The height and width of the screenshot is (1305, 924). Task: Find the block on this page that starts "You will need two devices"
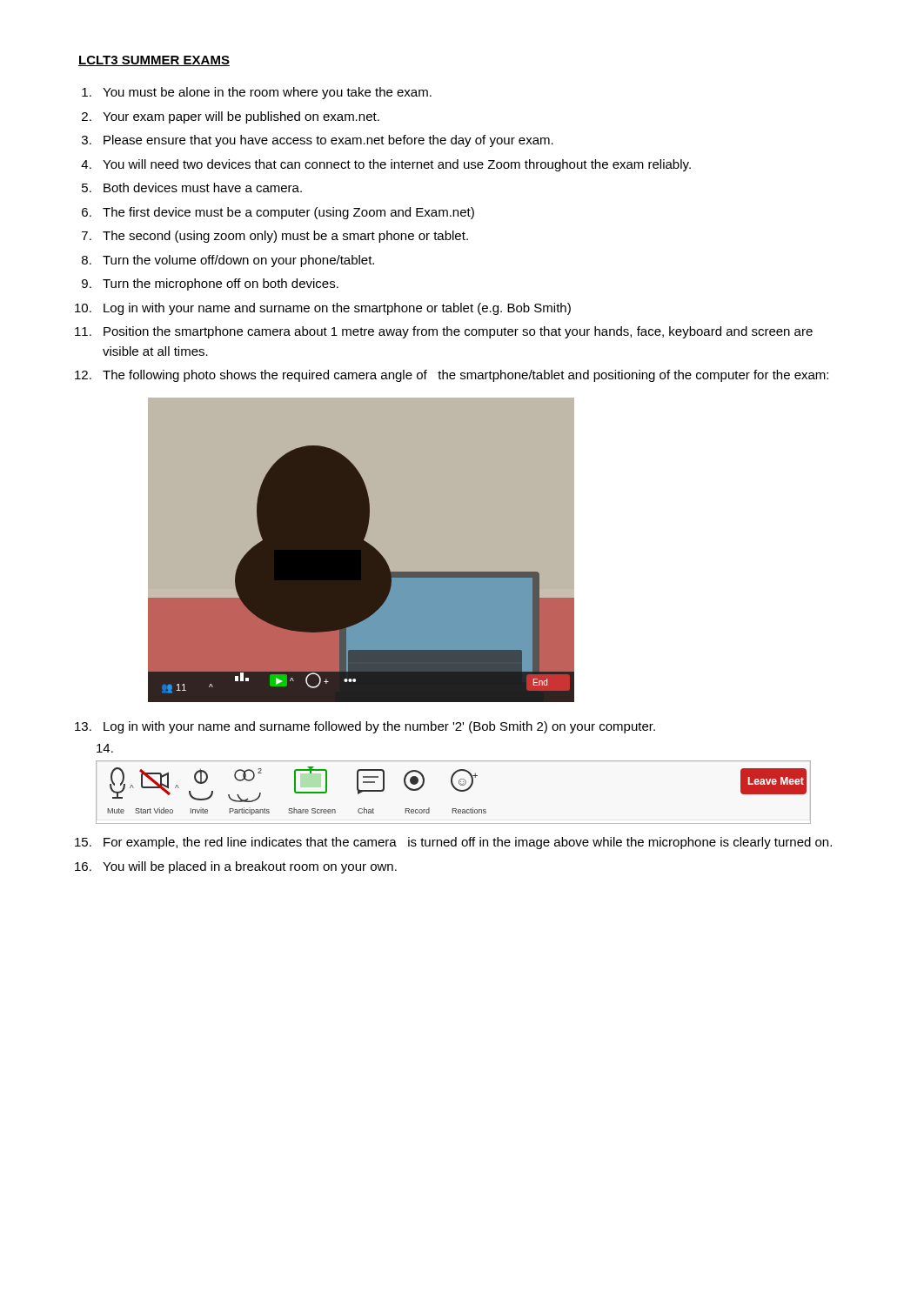470,164
